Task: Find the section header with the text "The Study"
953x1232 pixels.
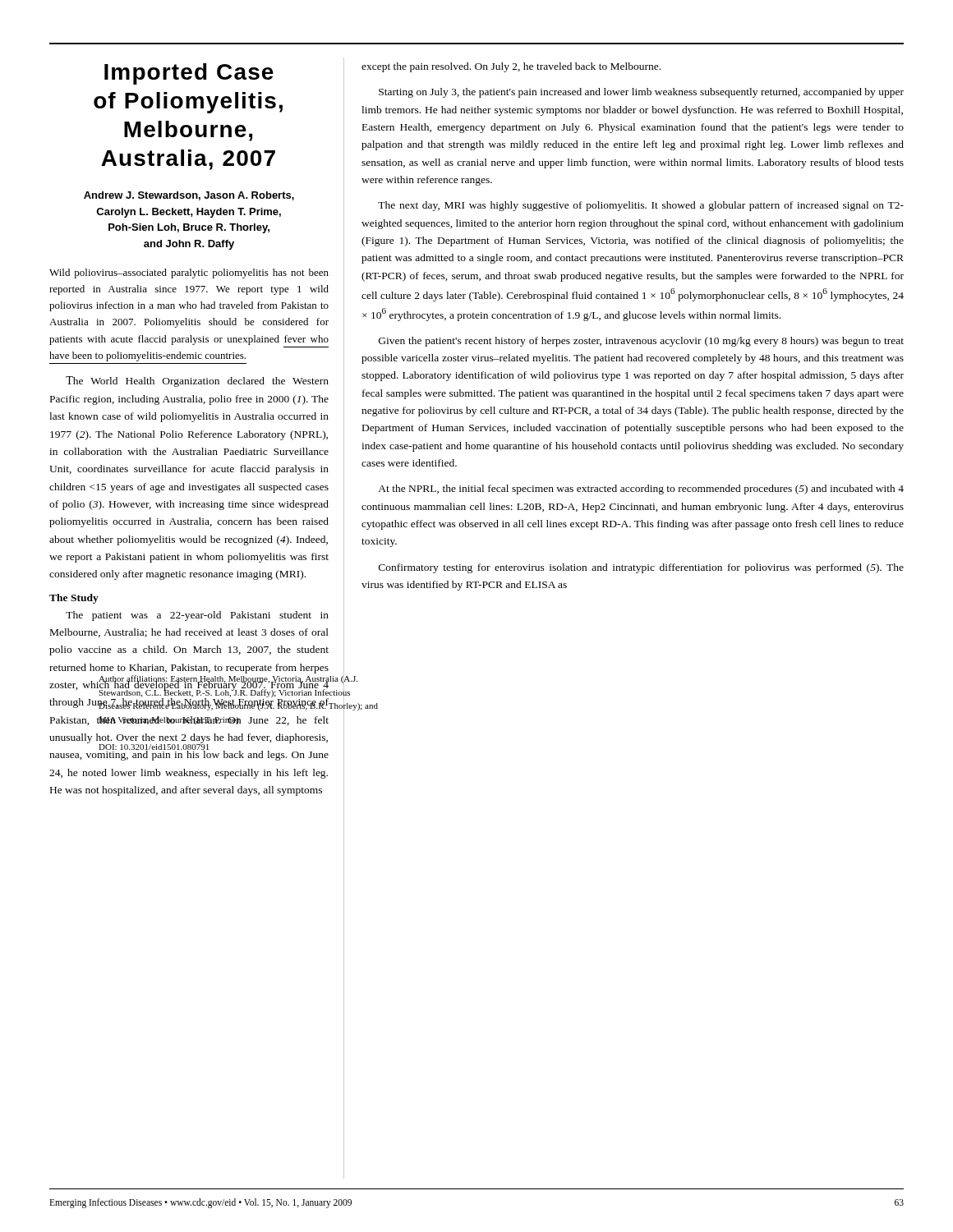Action: [x=74, y=597]
